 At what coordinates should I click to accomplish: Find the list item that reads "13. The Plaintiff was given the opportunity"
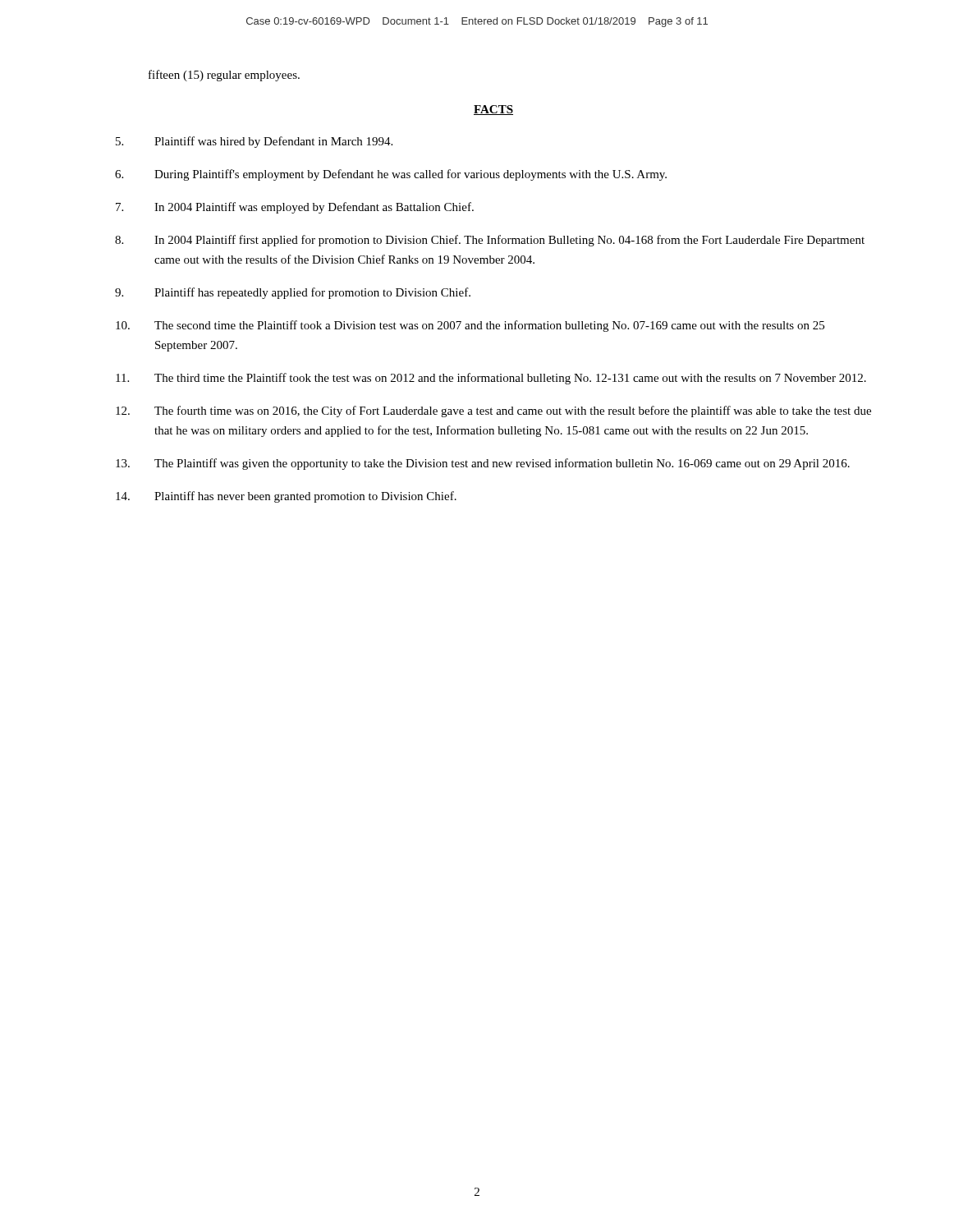(x=493, y=463)
